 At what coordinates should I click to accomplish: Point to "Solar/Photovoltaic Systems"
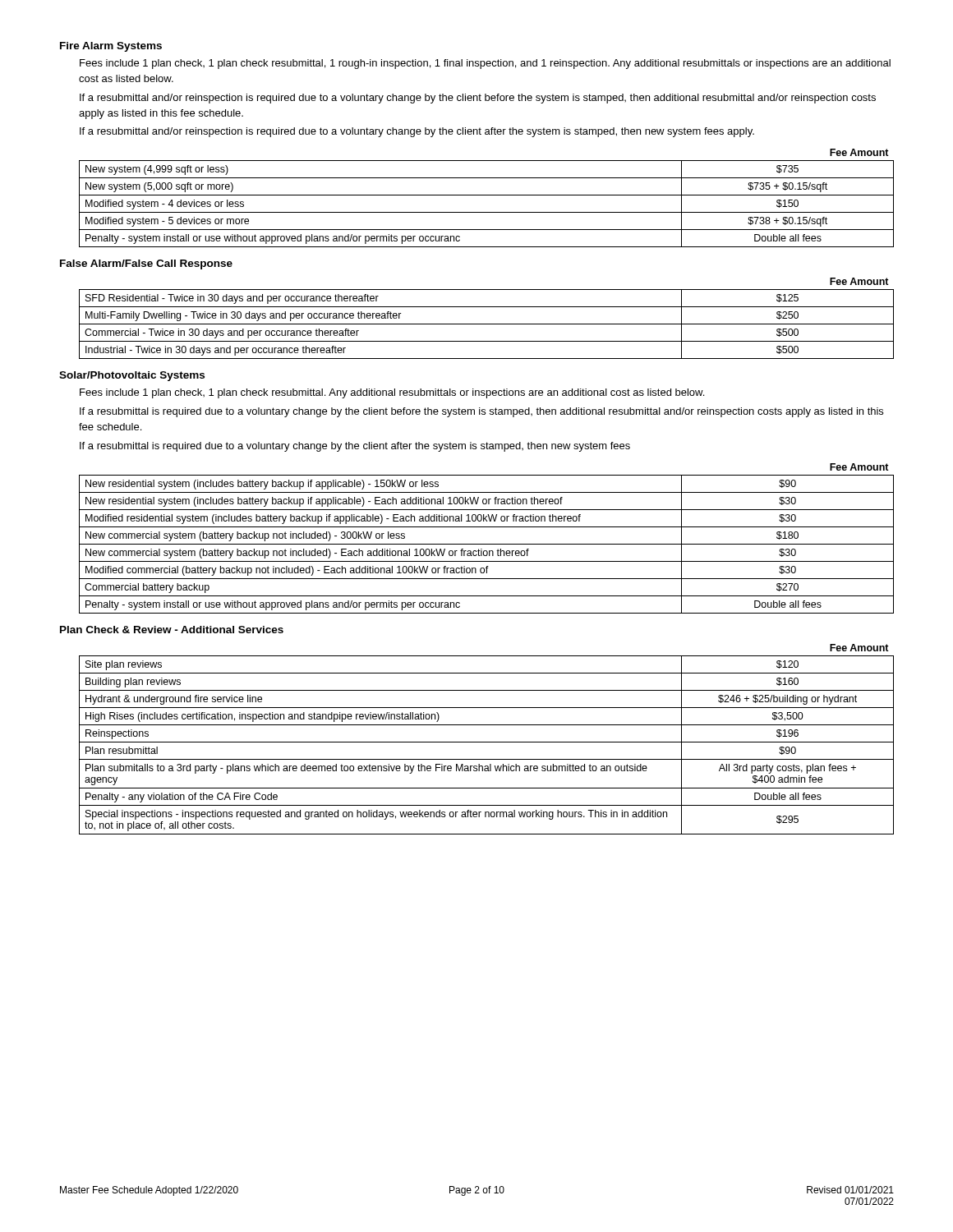click(x=132, y=375)
